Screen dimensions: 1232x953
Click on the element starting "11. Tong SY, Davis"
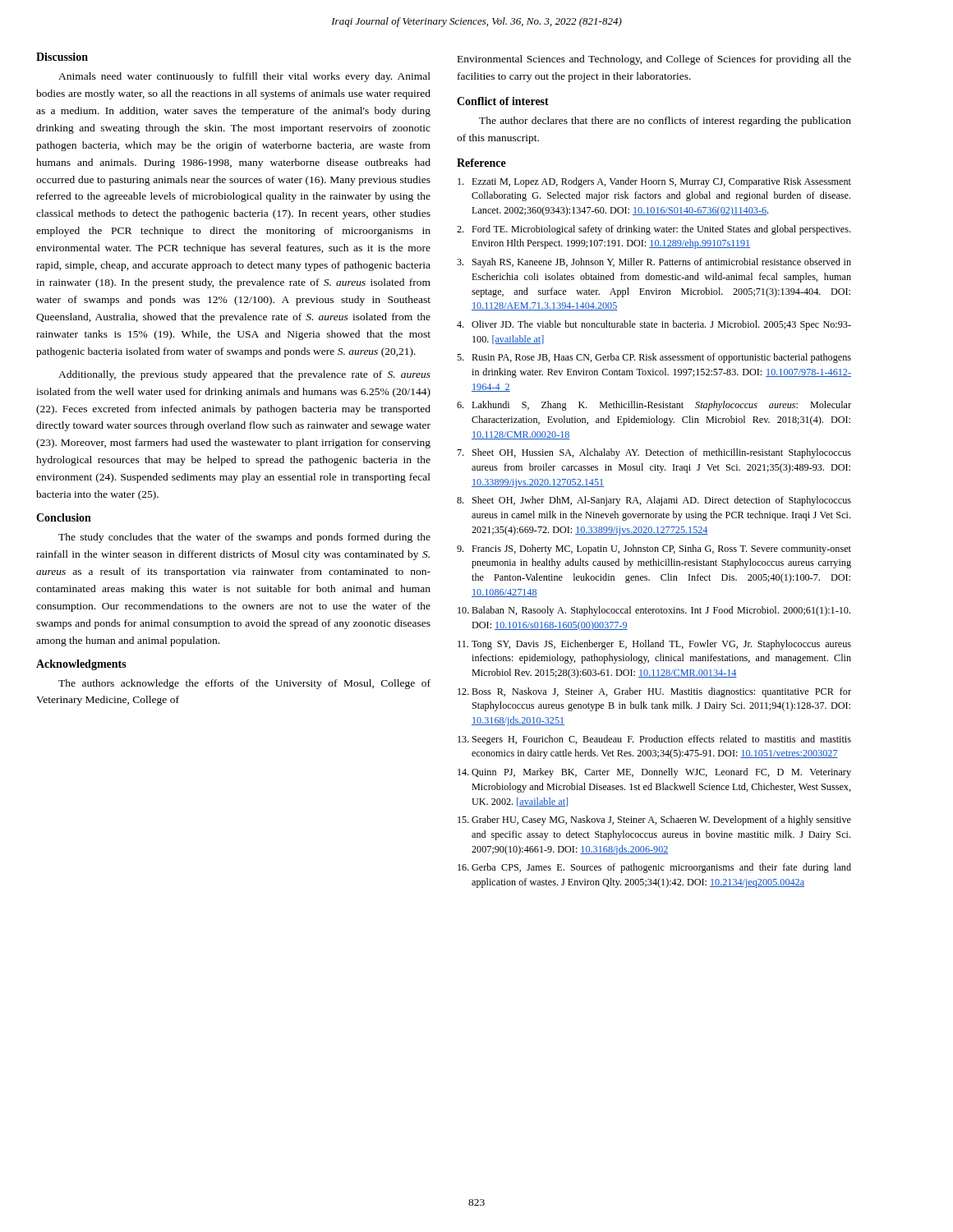pos(654,659)
